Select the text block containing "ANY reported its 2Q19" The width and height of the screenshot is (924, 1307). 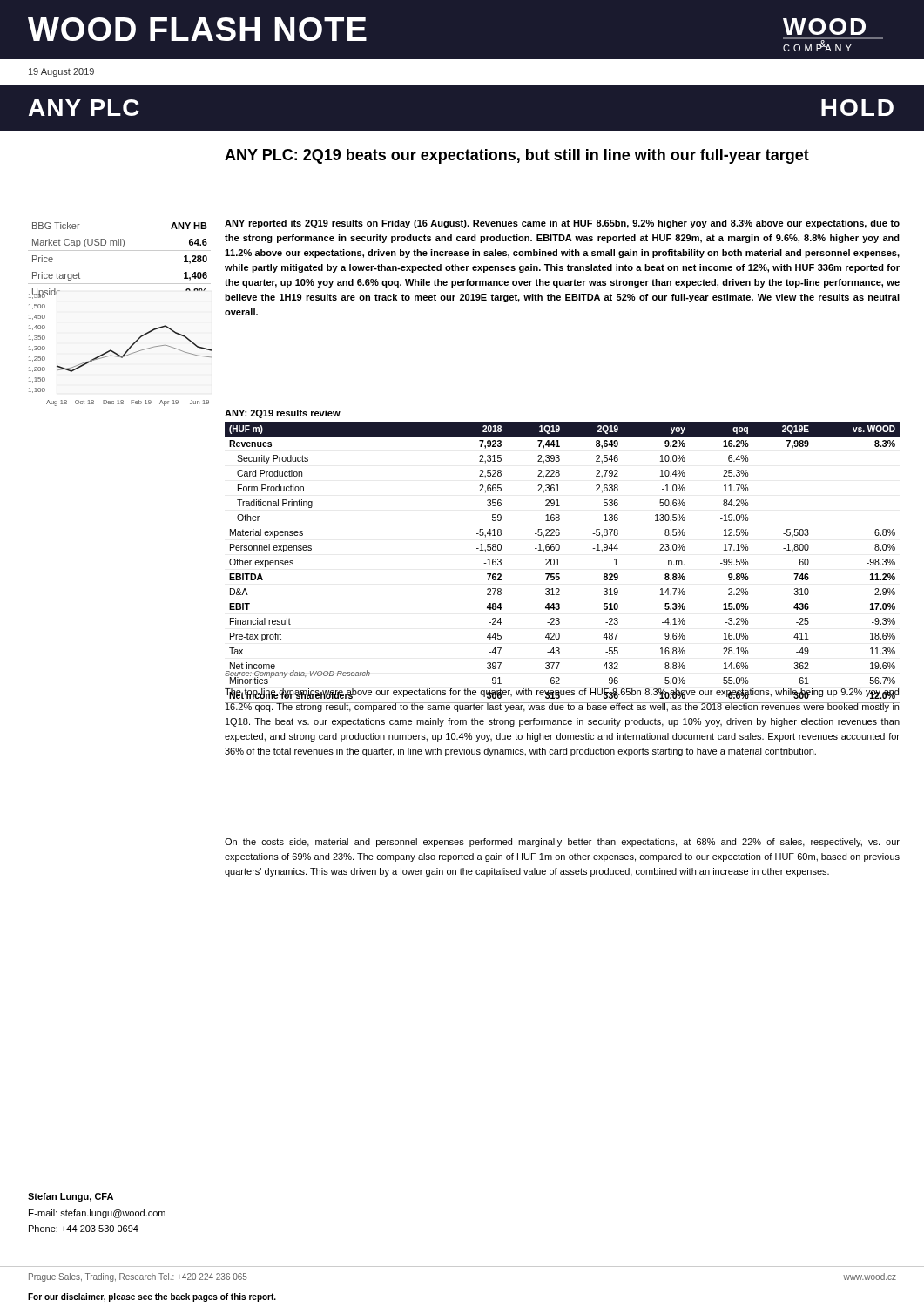pyautogui.click(x=562, y=268)
